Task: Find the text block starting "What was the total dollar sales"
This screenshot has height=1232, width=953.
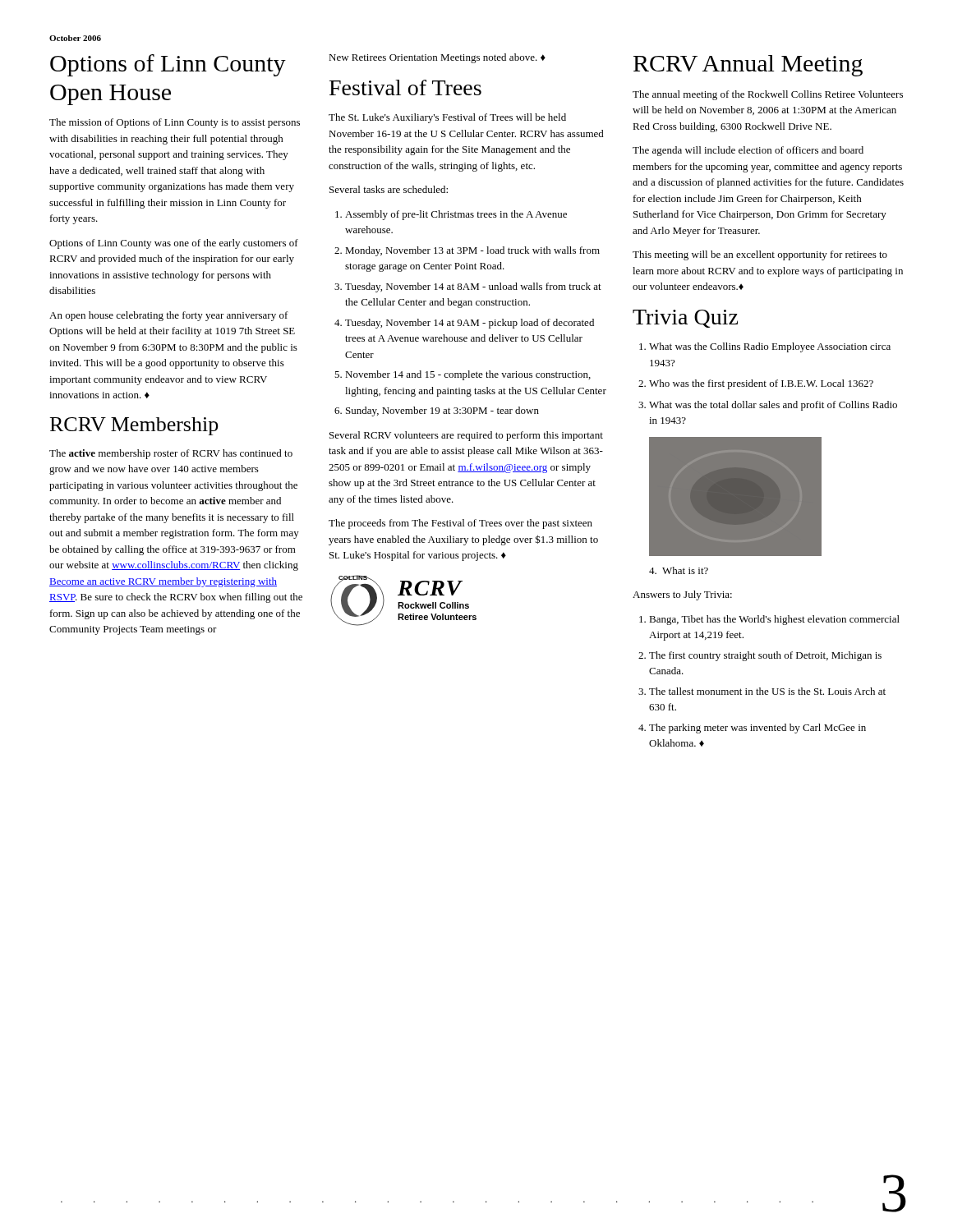Action: pos(773,412)
